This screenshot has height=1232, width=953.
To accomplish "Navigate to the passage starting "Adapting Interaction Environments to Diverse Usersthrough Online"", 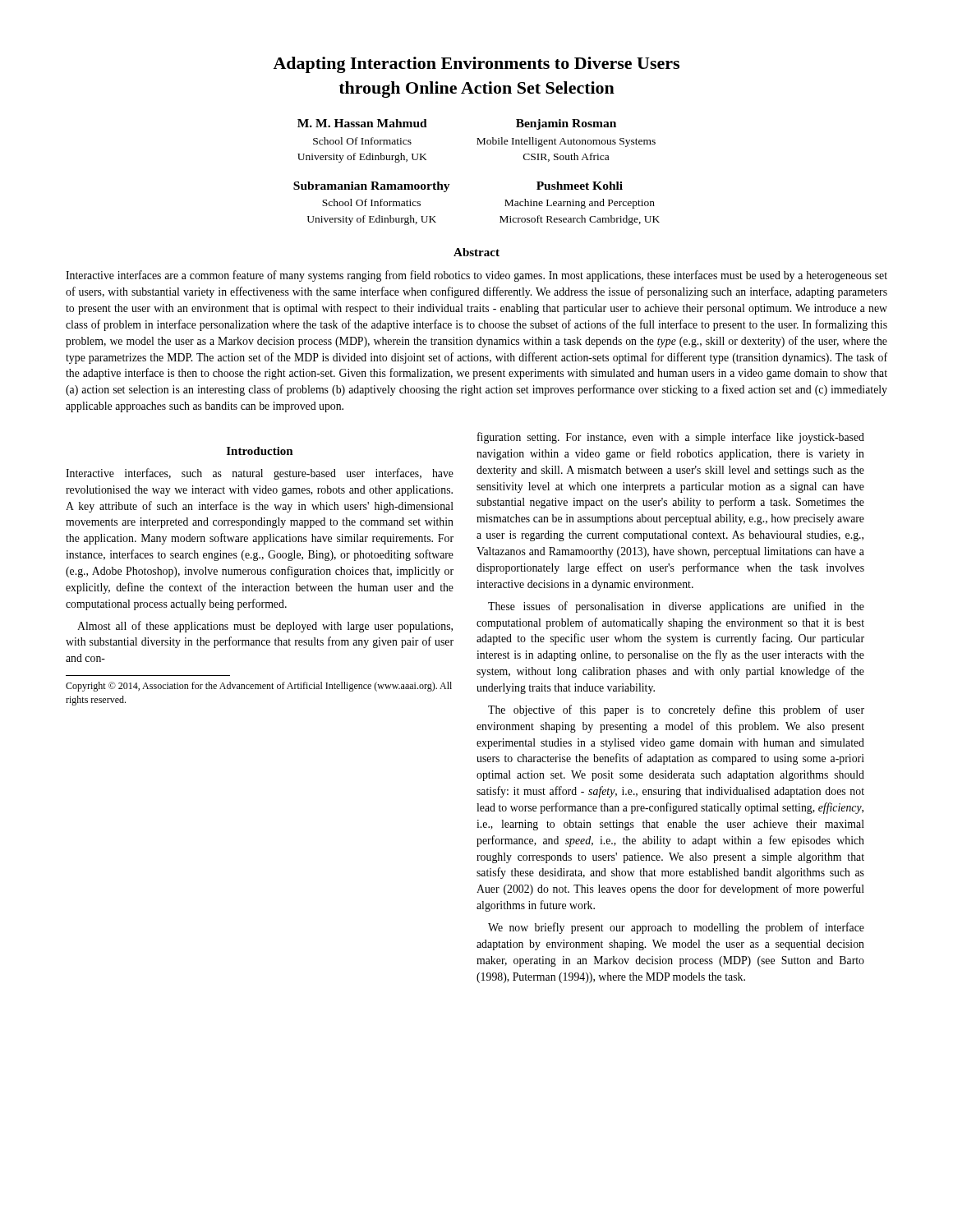I will coord(476,75).
